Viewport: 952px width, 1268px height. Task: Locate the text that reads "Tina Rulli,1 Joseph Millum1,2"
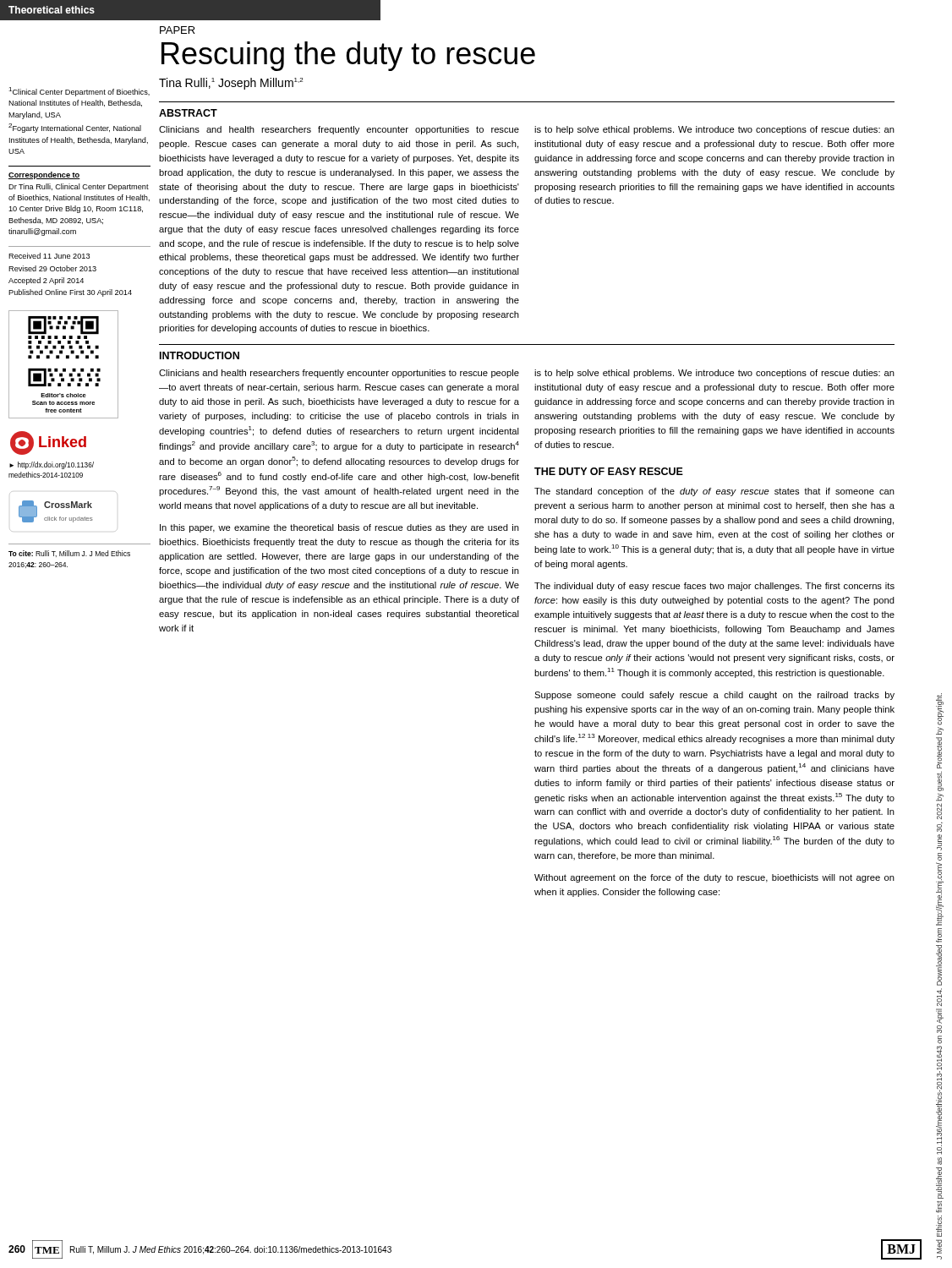(231, 83)
